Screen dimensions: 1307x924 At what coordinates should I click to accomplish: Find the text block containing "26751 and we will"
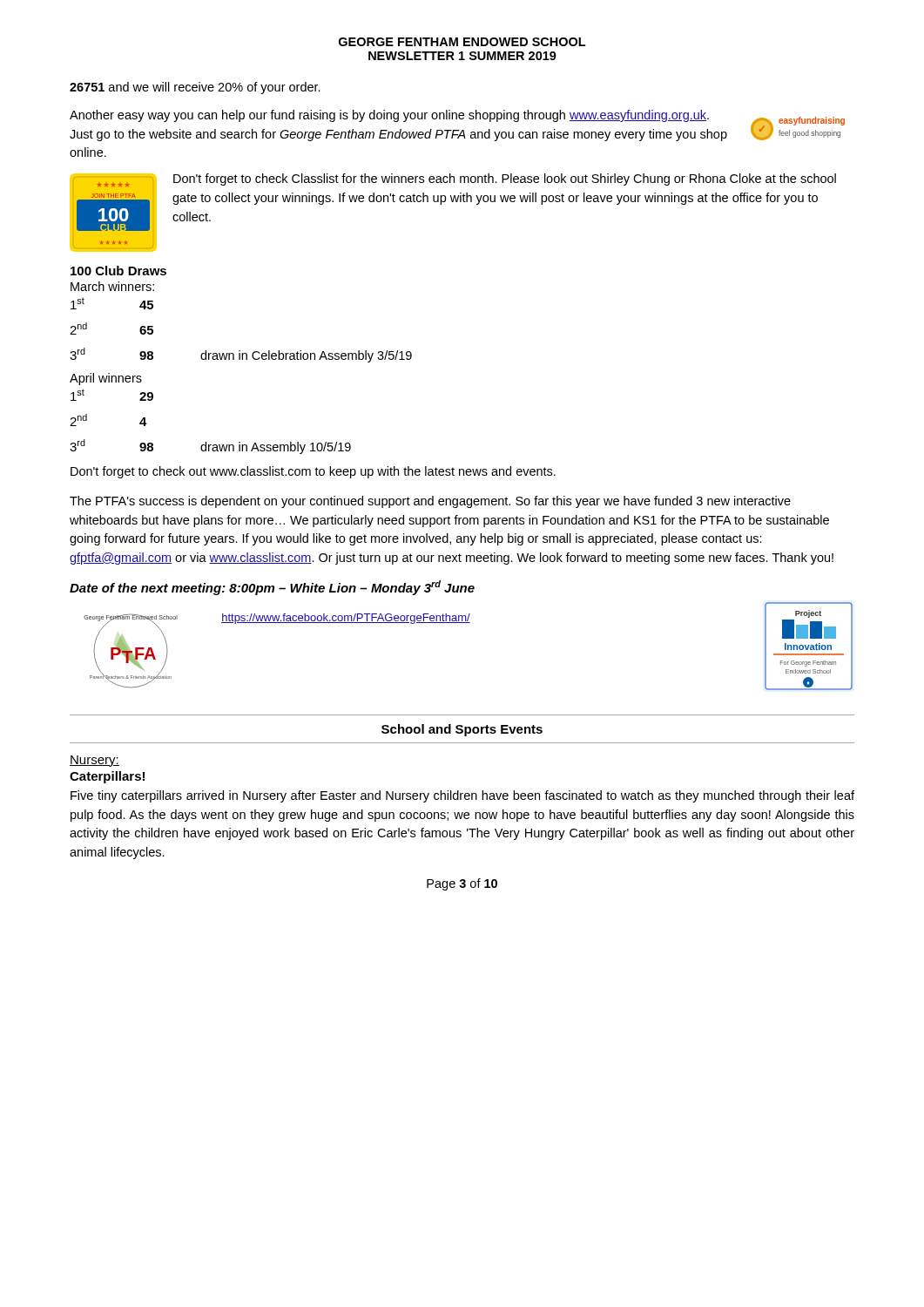pyautogui.click(x=195, y=87)
